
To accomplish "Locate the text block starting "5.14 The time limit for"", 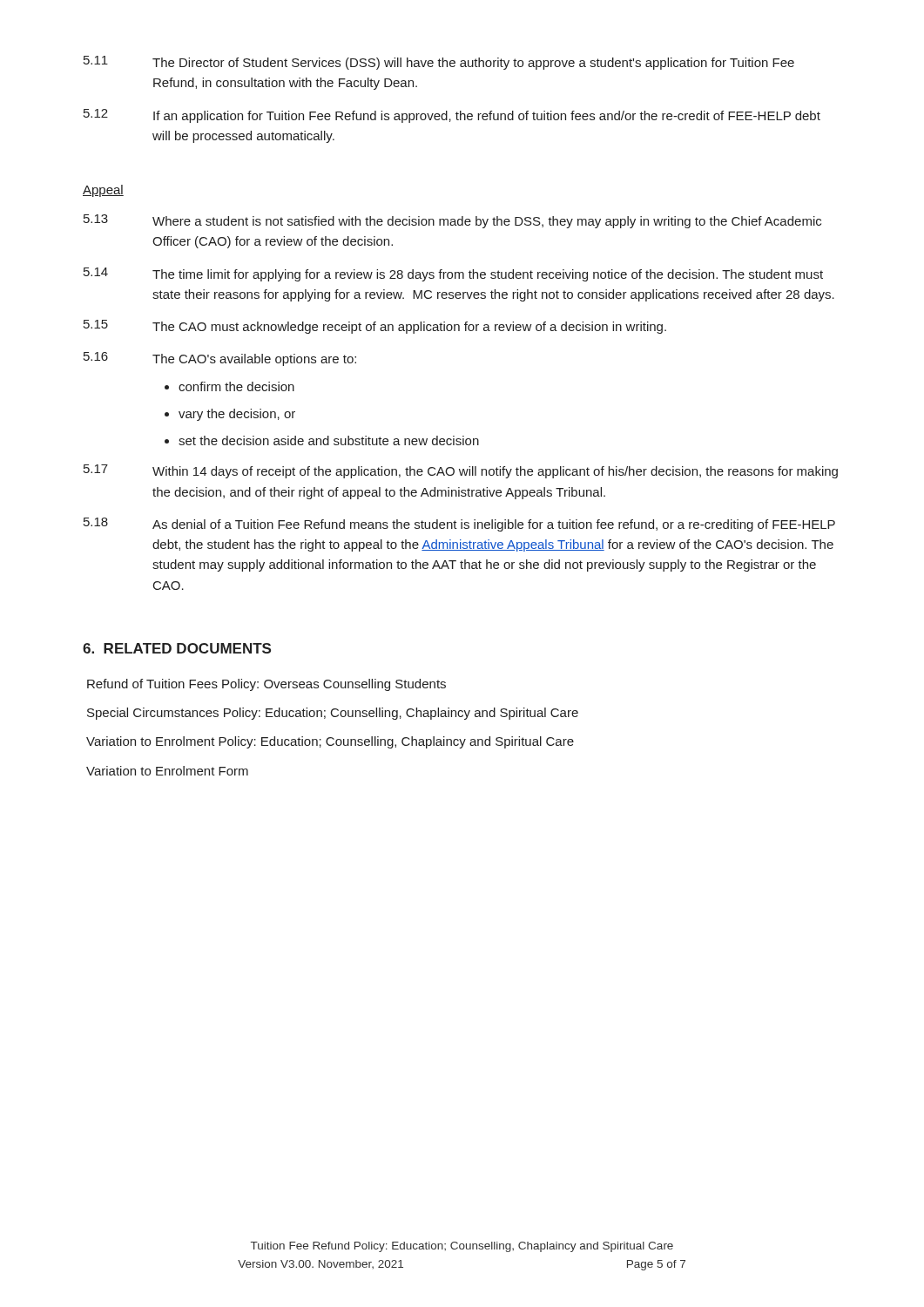I will [462, 284].
